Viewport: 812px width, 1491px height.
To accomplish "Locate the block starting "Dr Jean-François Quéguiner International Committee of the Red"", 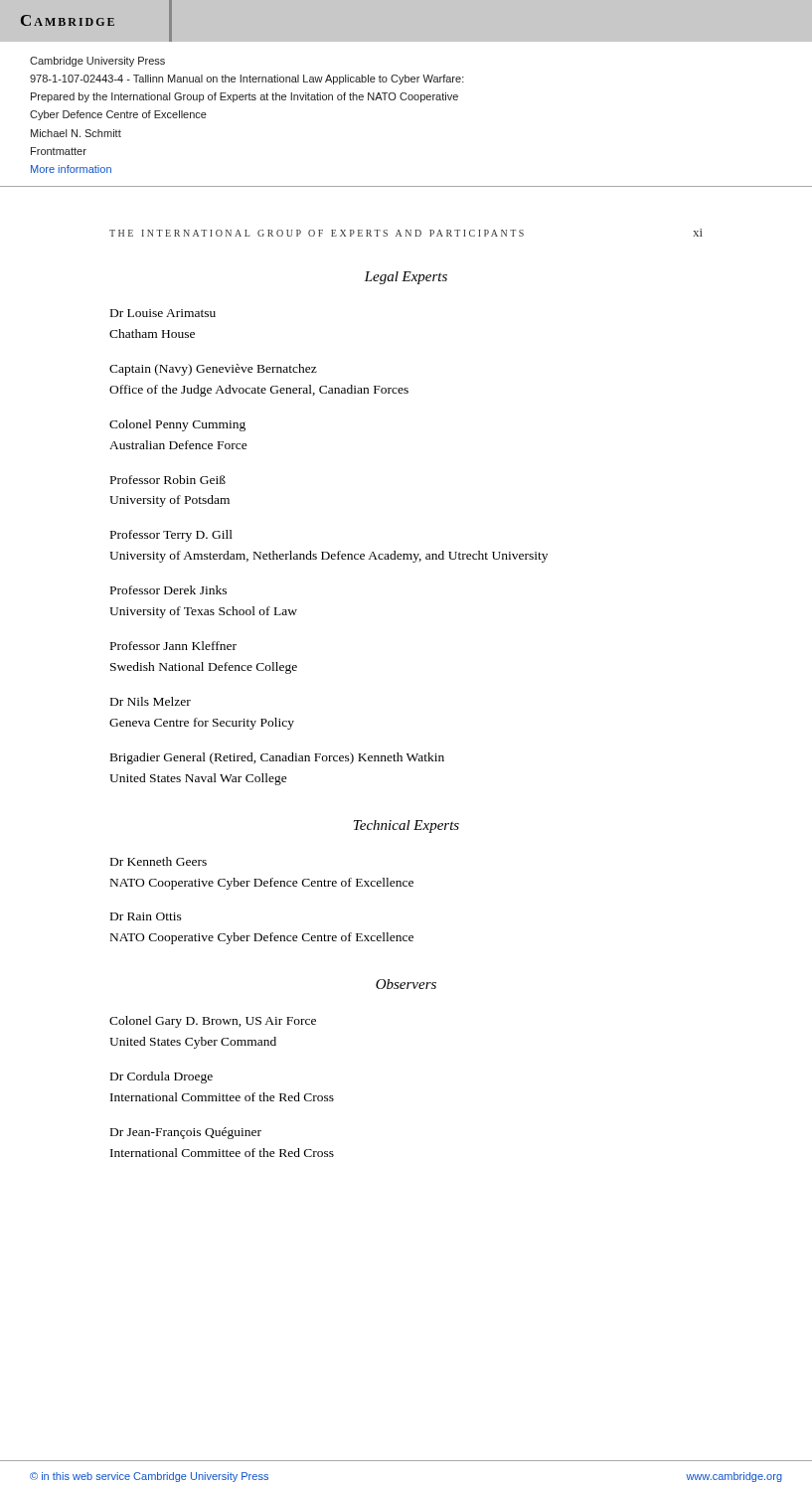I will [x=222, y=1142].
